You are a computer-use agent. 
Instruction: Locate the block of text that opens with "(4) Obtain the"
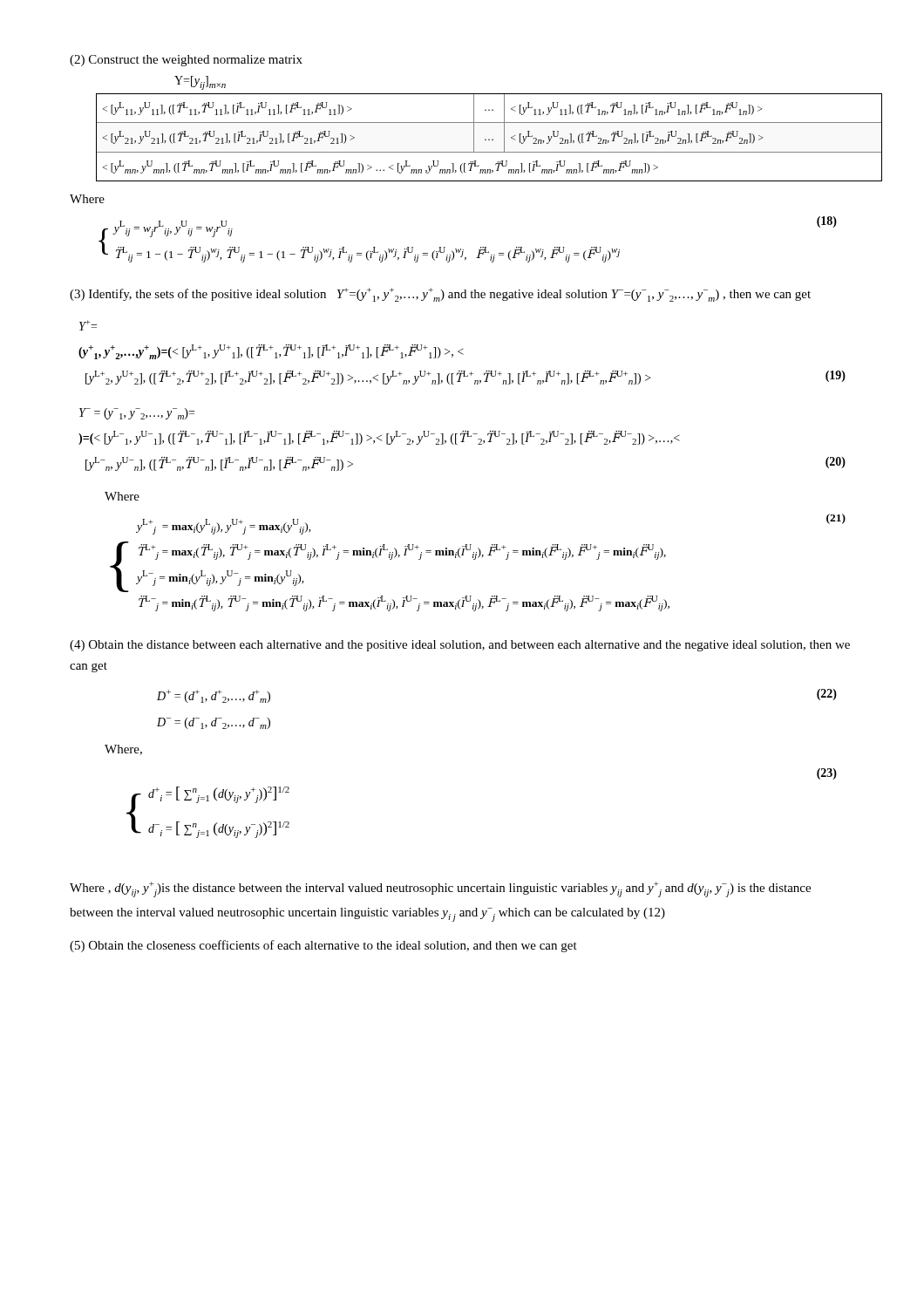(460, 655)
